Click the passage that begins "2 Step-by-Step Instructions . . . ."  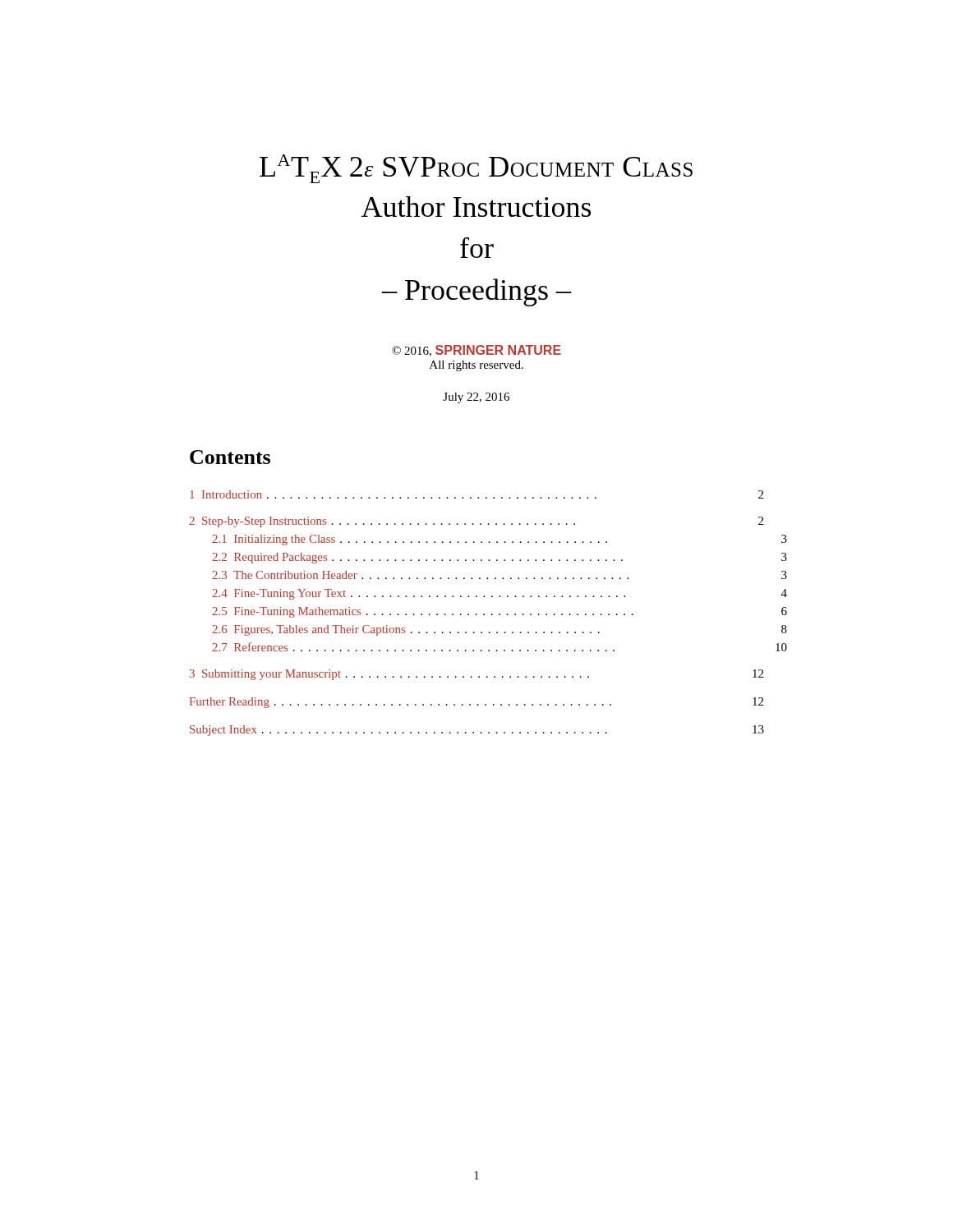point(476,522)
